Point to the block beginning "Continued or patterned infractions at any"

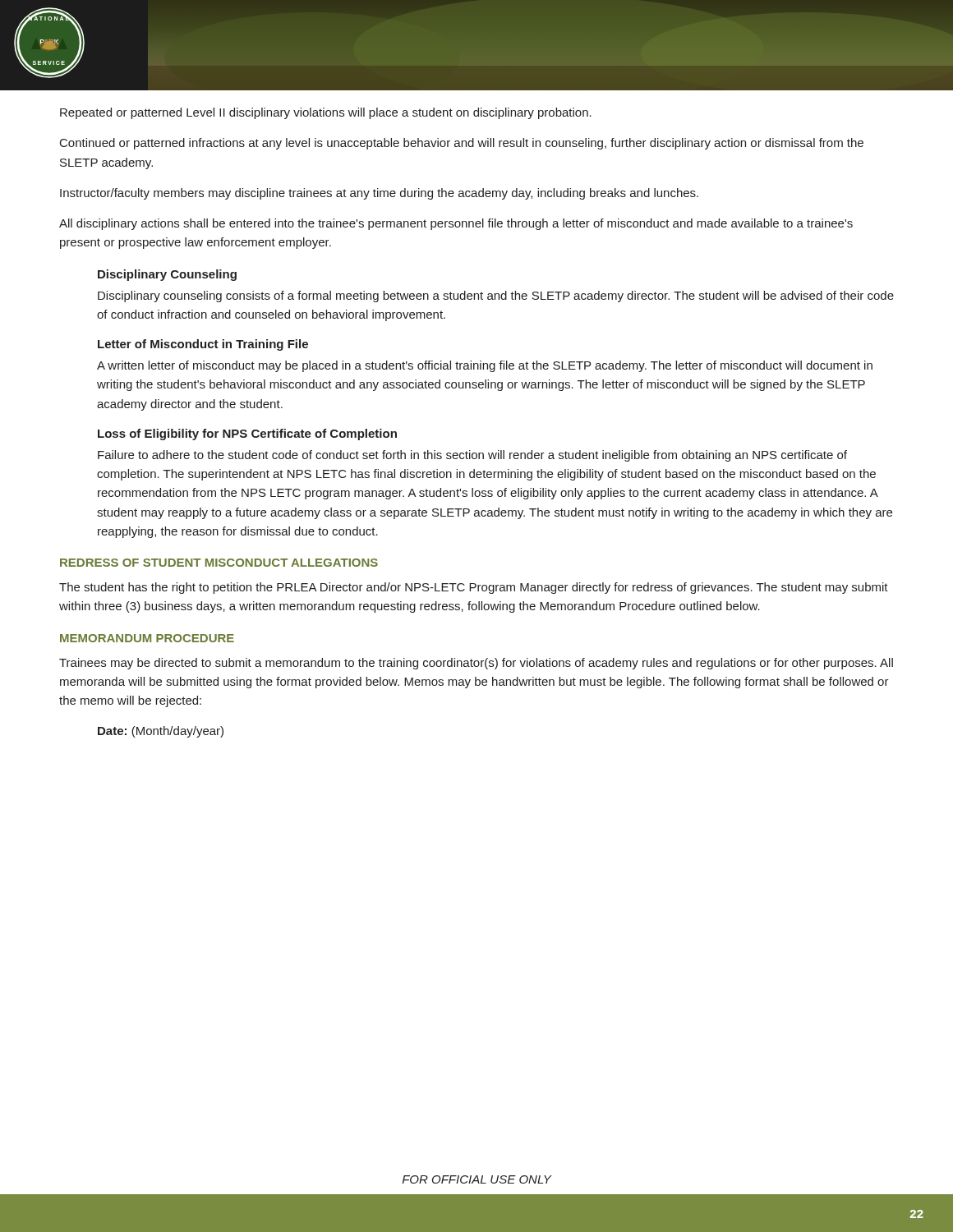coord(462,152)
